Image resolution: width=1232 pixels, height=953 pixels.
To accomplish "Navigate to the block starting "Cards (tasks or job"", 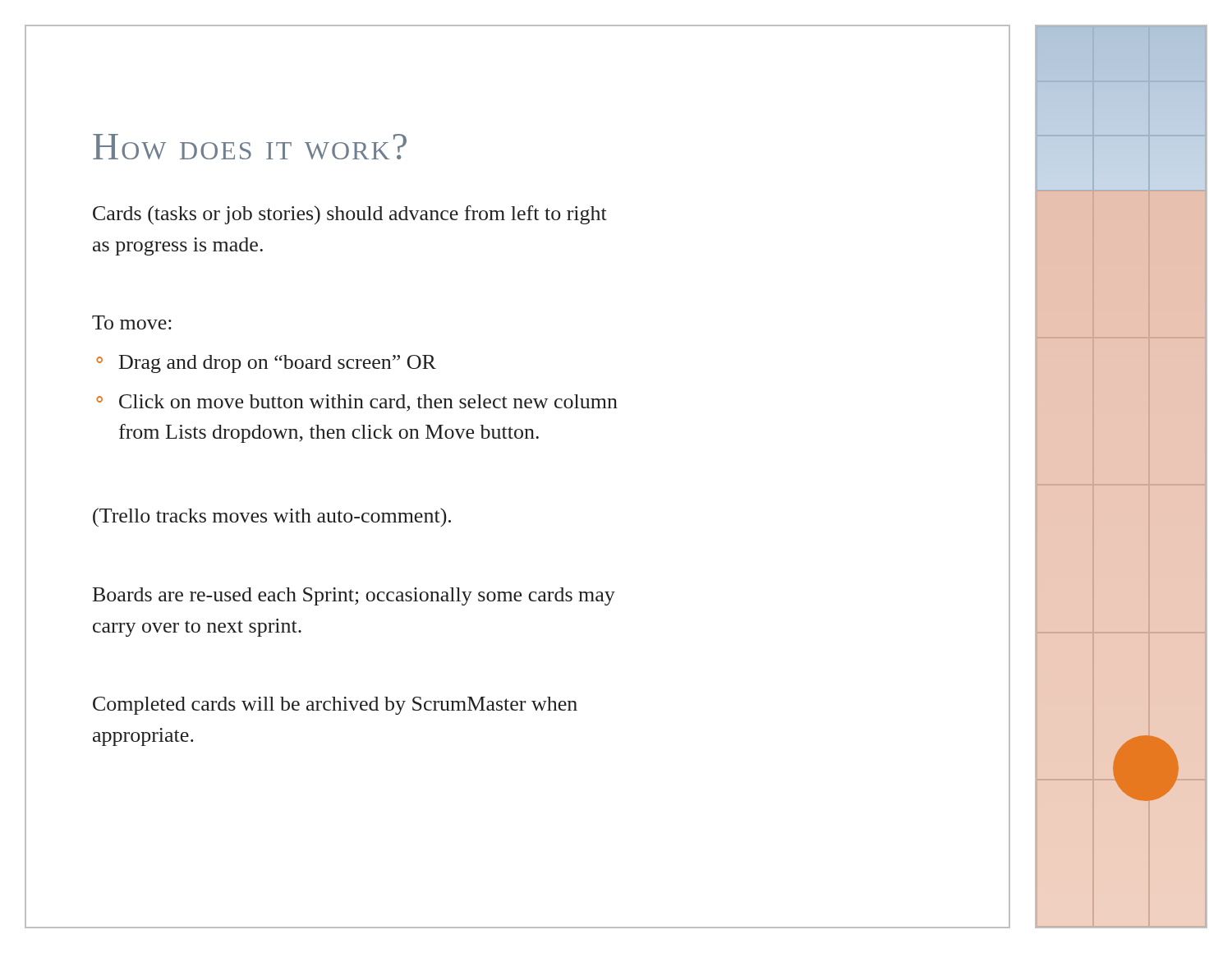I will pyautogui.click(x=523, y=229).
